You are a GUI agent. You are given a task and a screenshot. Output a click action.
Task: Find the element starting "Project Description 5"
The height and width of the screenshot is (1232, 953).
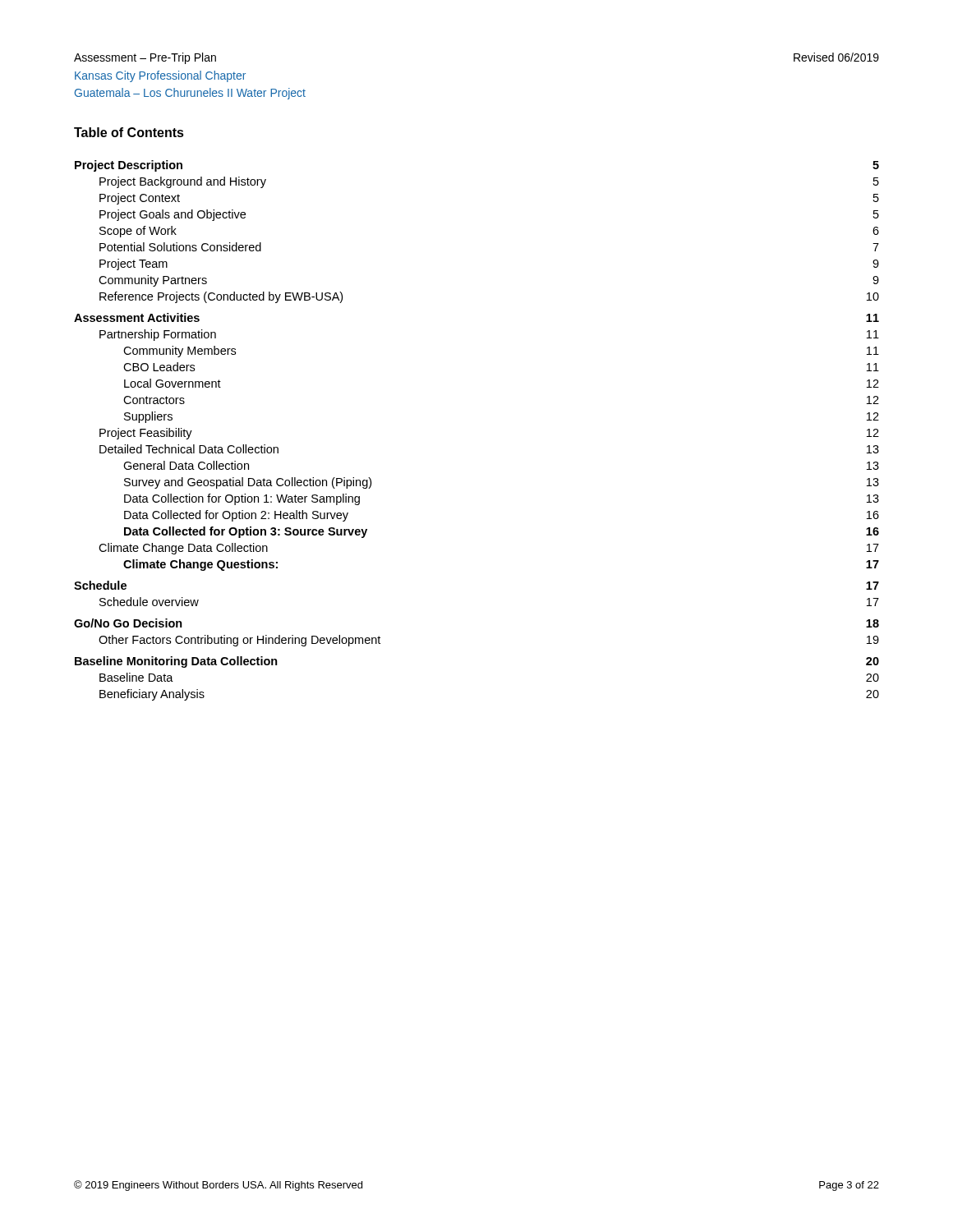coord(133,165)
